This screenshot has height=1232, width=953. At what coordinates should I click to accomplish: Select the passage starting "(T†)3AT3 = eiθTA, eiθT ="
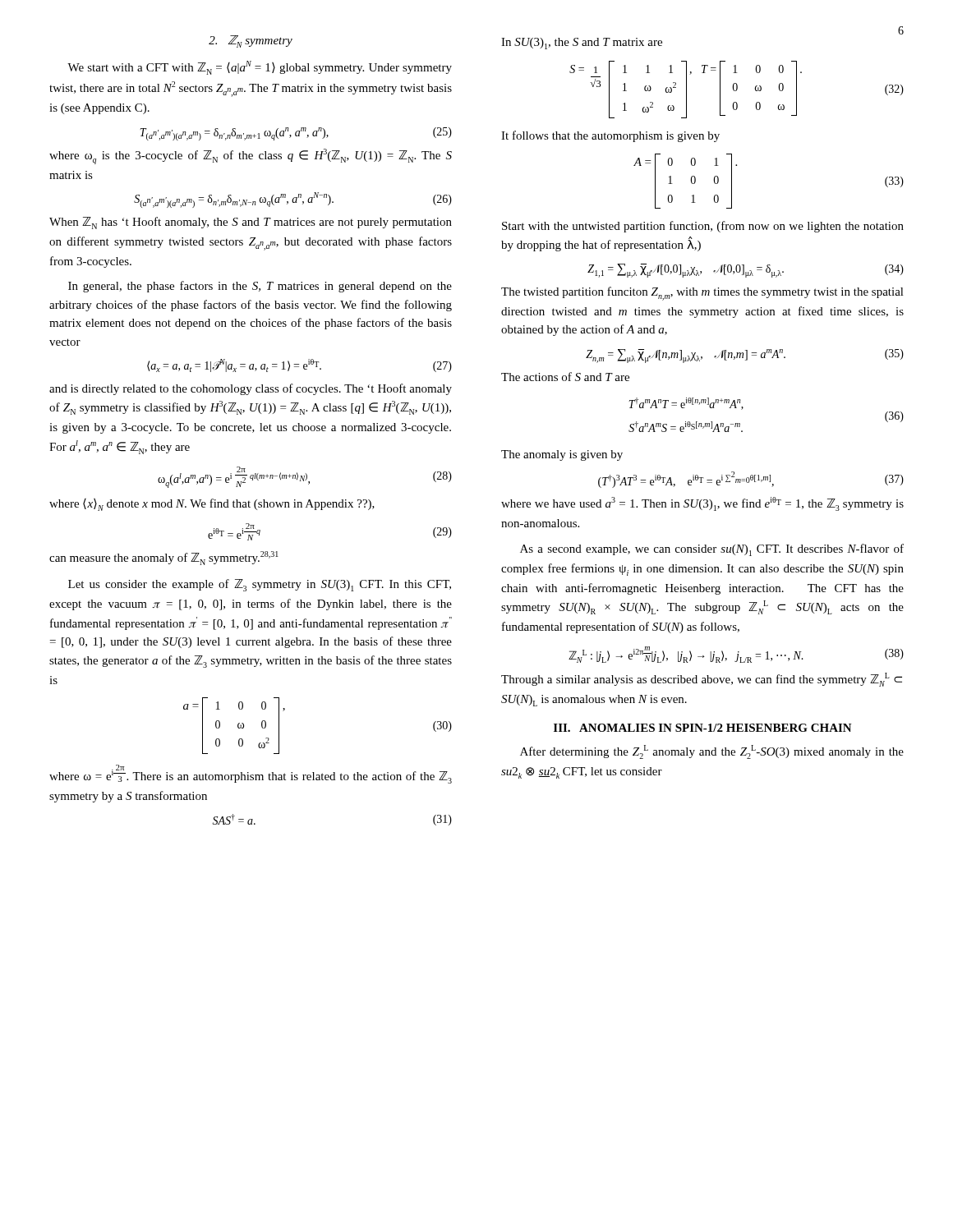point(702,479)
